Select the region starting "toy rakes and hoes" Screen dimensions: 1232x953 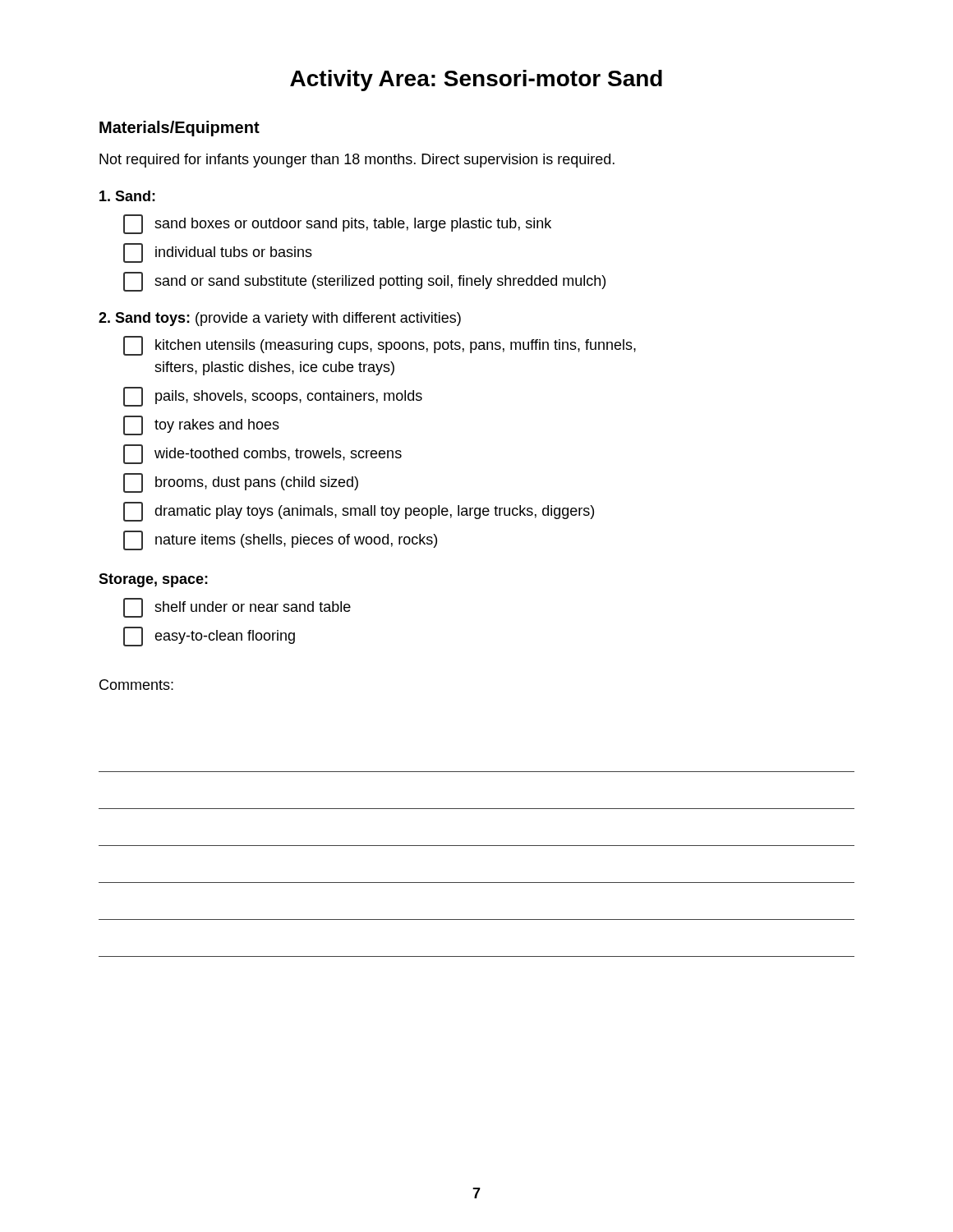click(x=201, y=425)
